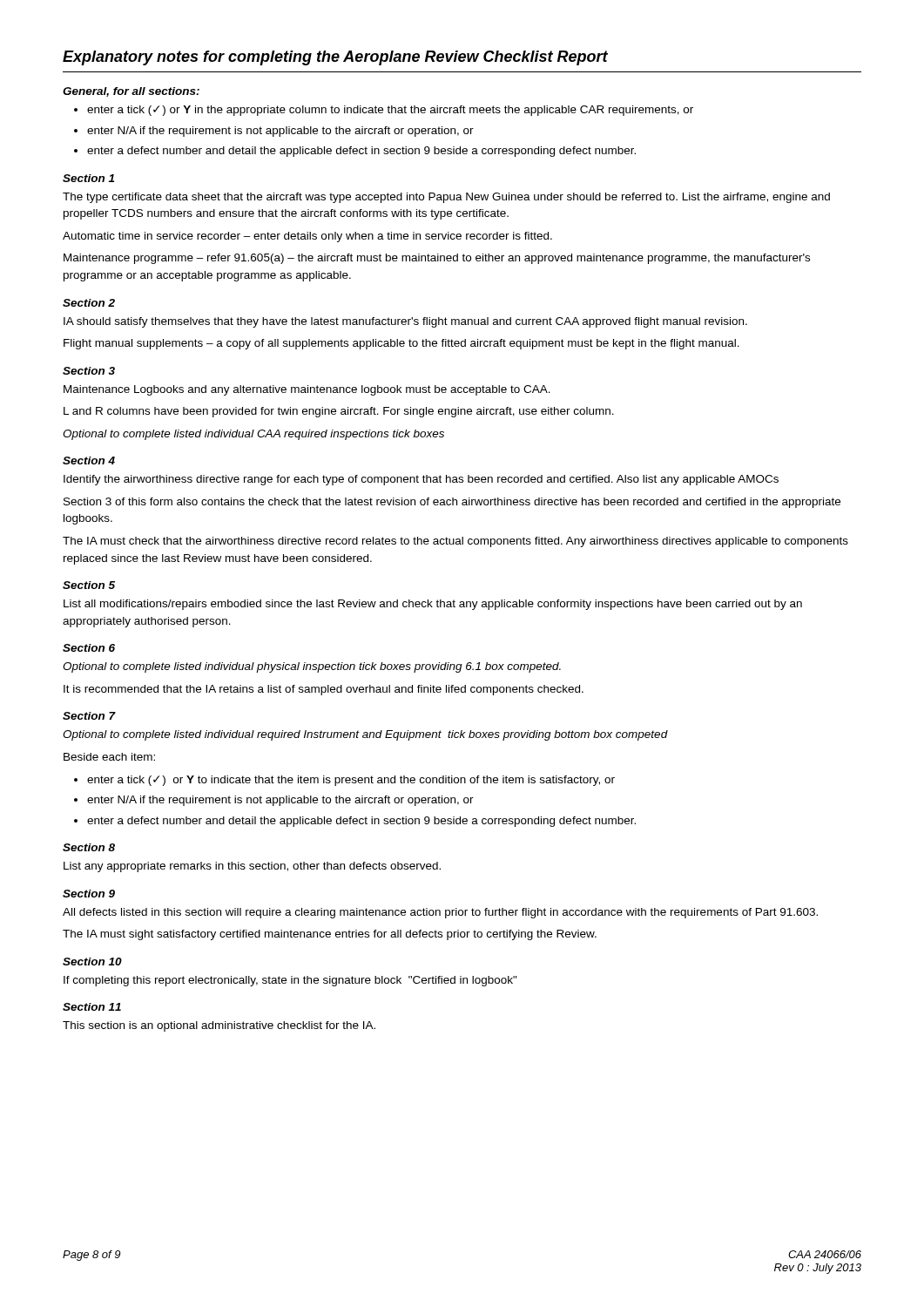
Task: Locate the section header with the text "Section 10"
Action: tap(92, 961)
